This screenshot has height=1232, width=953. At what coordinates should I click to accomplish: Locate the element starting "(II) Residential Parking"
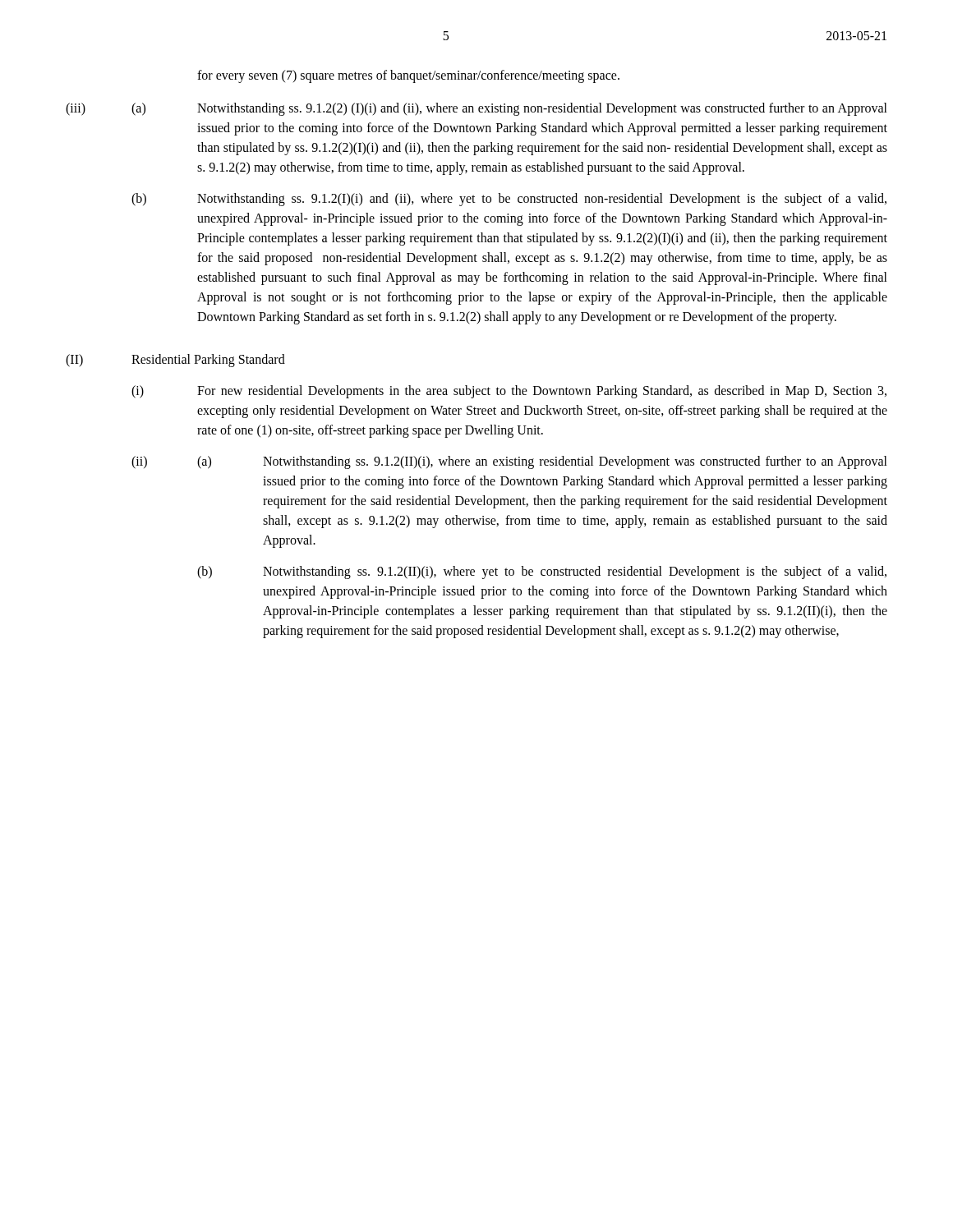pyautogui.click(x=476, y=507)
